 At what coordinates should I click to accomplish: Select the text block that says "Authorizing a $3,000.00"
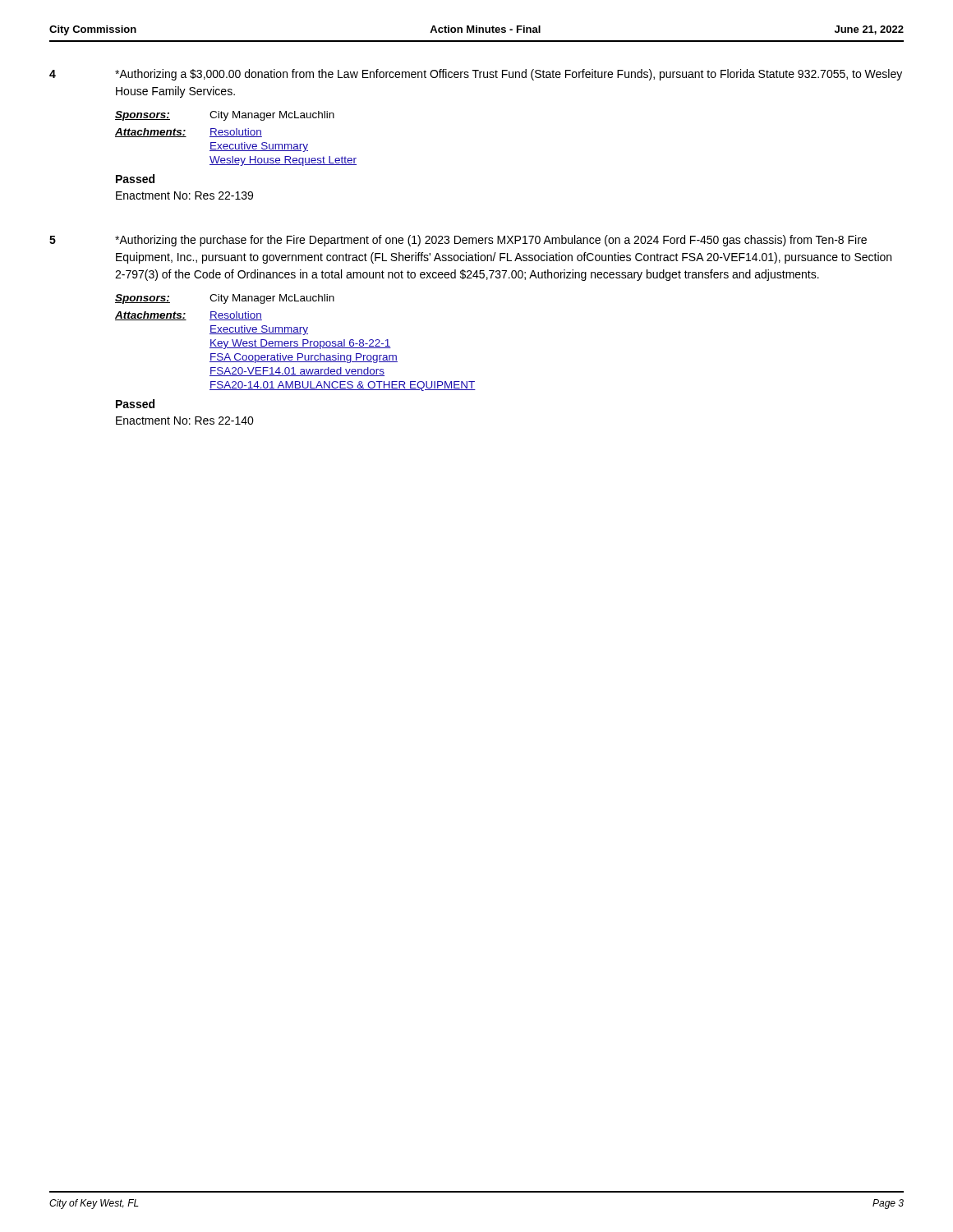509,83
